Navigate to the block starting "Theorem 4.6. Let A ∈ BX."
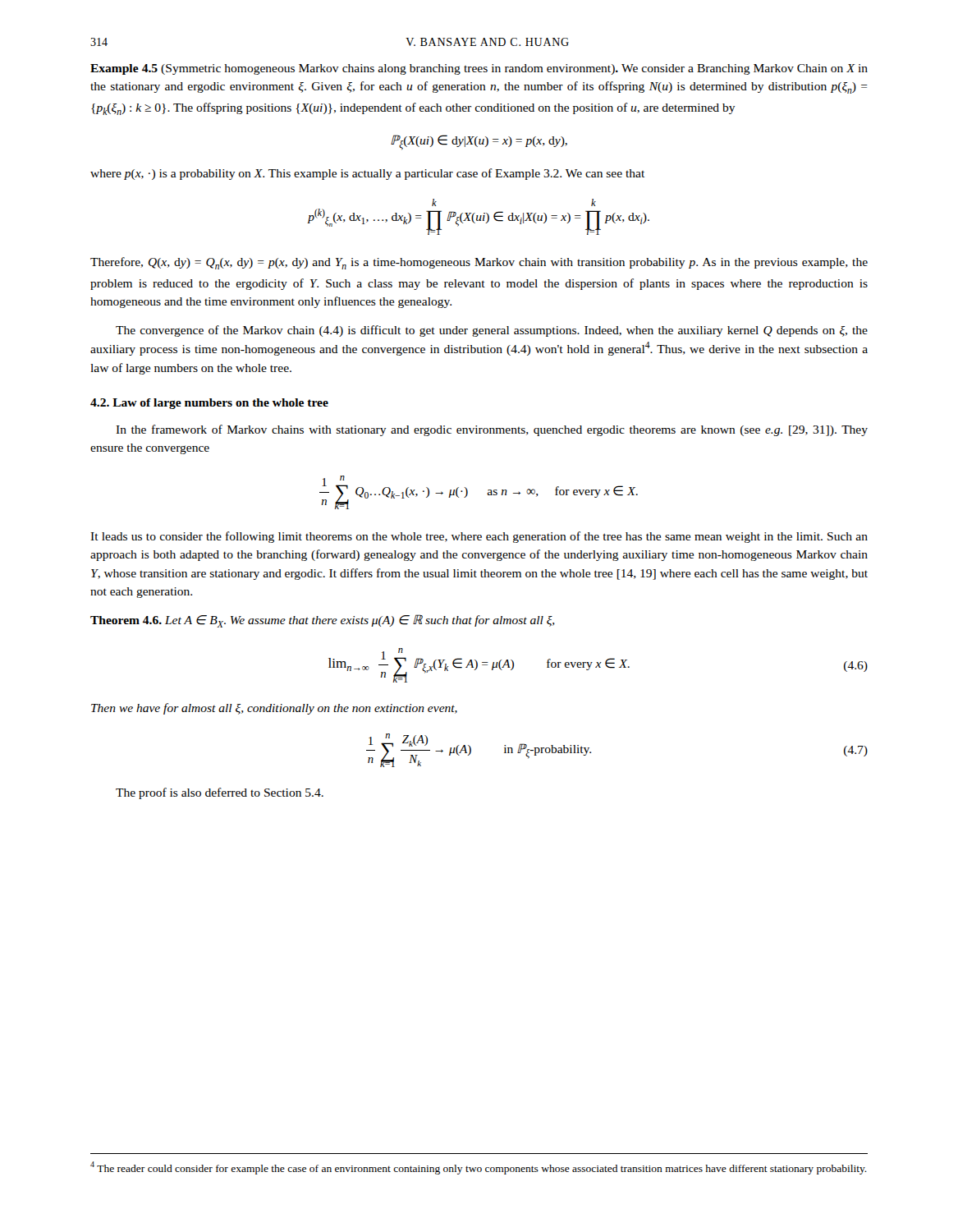This screenshot has width=958, height=1232. point(479,621)
